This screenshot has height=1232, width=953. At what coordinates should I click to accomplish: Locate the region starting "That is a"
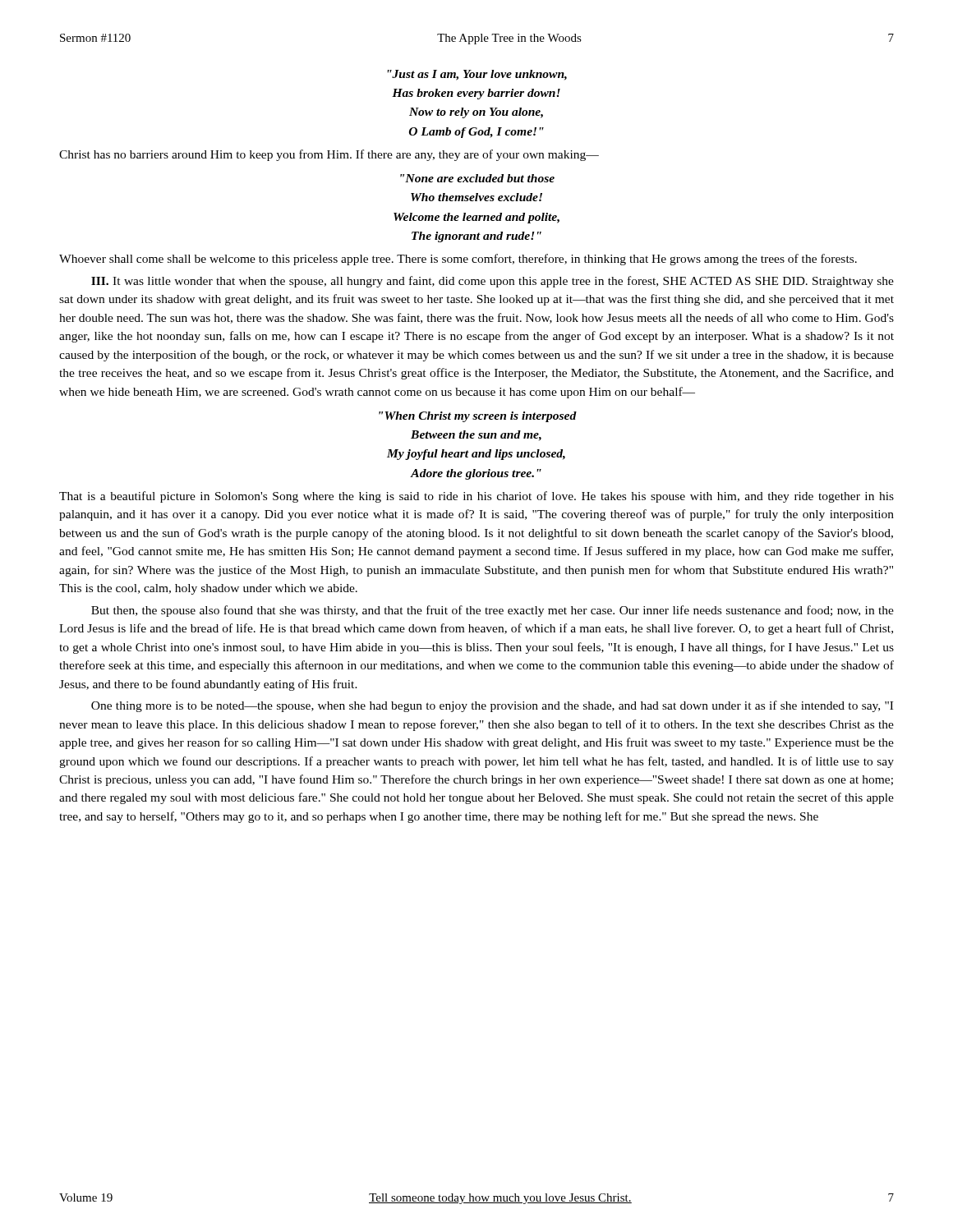click(476, 542)
